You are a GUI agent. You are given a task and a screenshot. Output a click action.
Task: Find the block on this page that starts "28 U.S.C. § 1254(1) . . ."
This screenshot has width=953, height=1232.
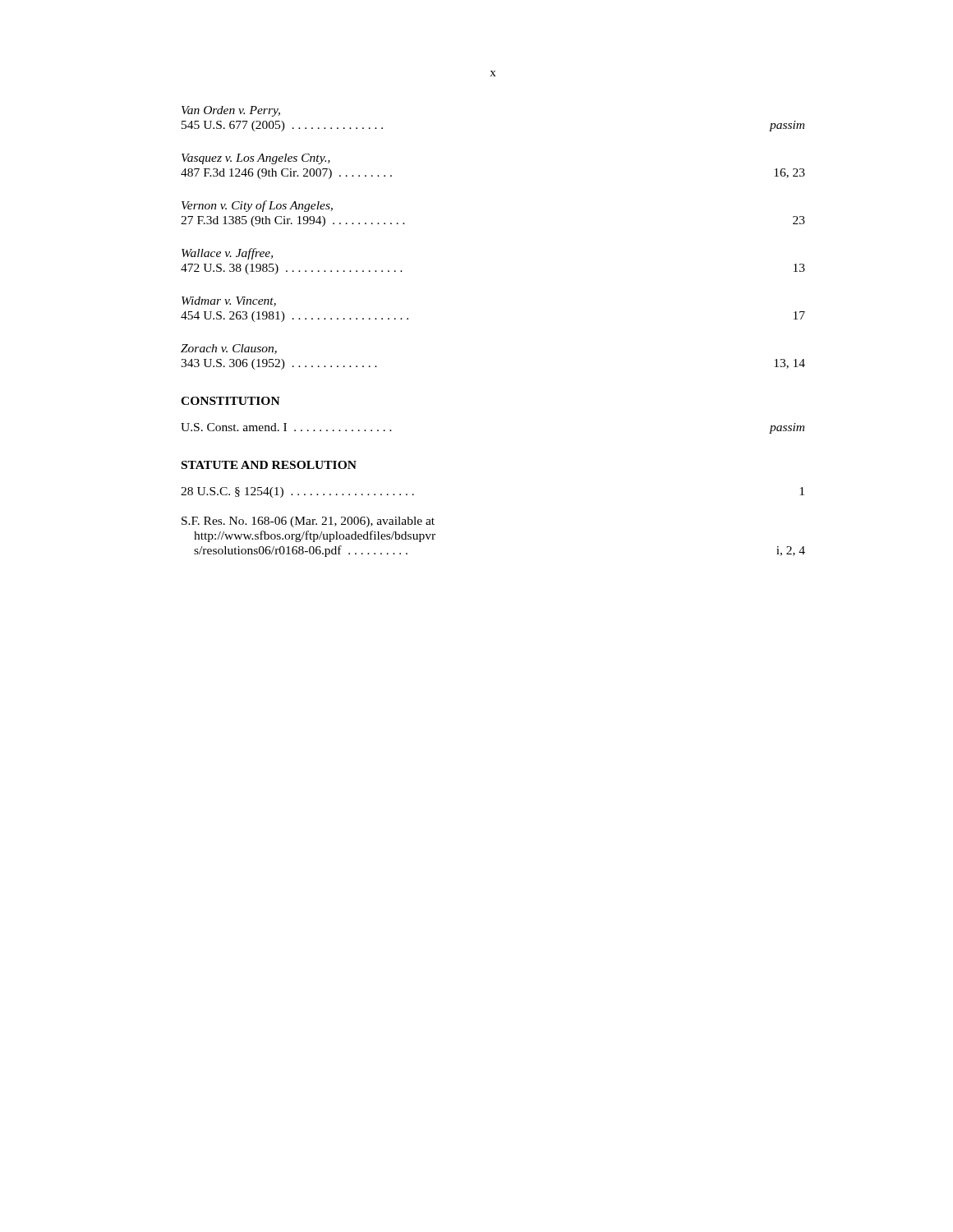tap(237, 493)
